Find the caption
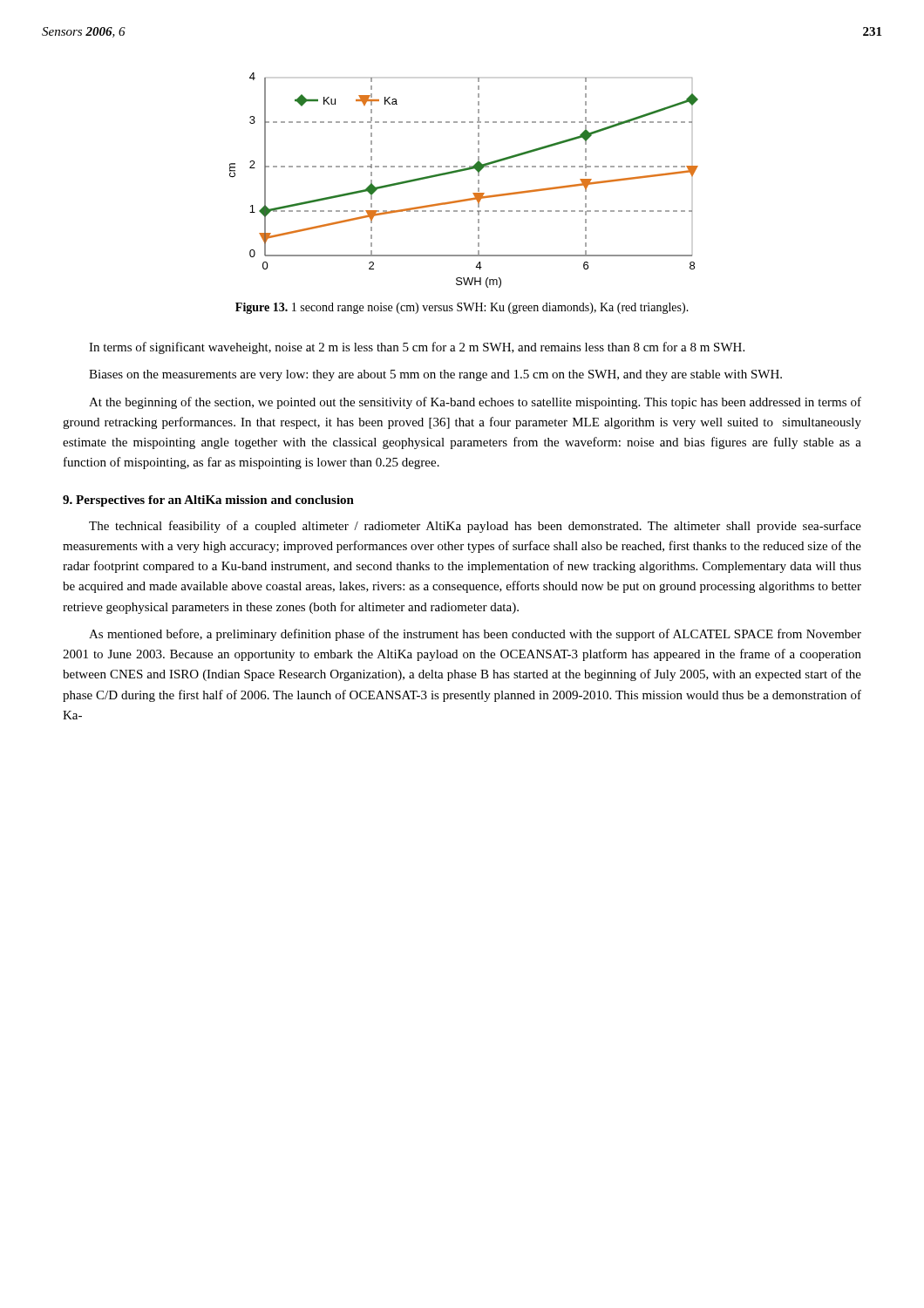924x1308 pixels. (x=462, y=307)
